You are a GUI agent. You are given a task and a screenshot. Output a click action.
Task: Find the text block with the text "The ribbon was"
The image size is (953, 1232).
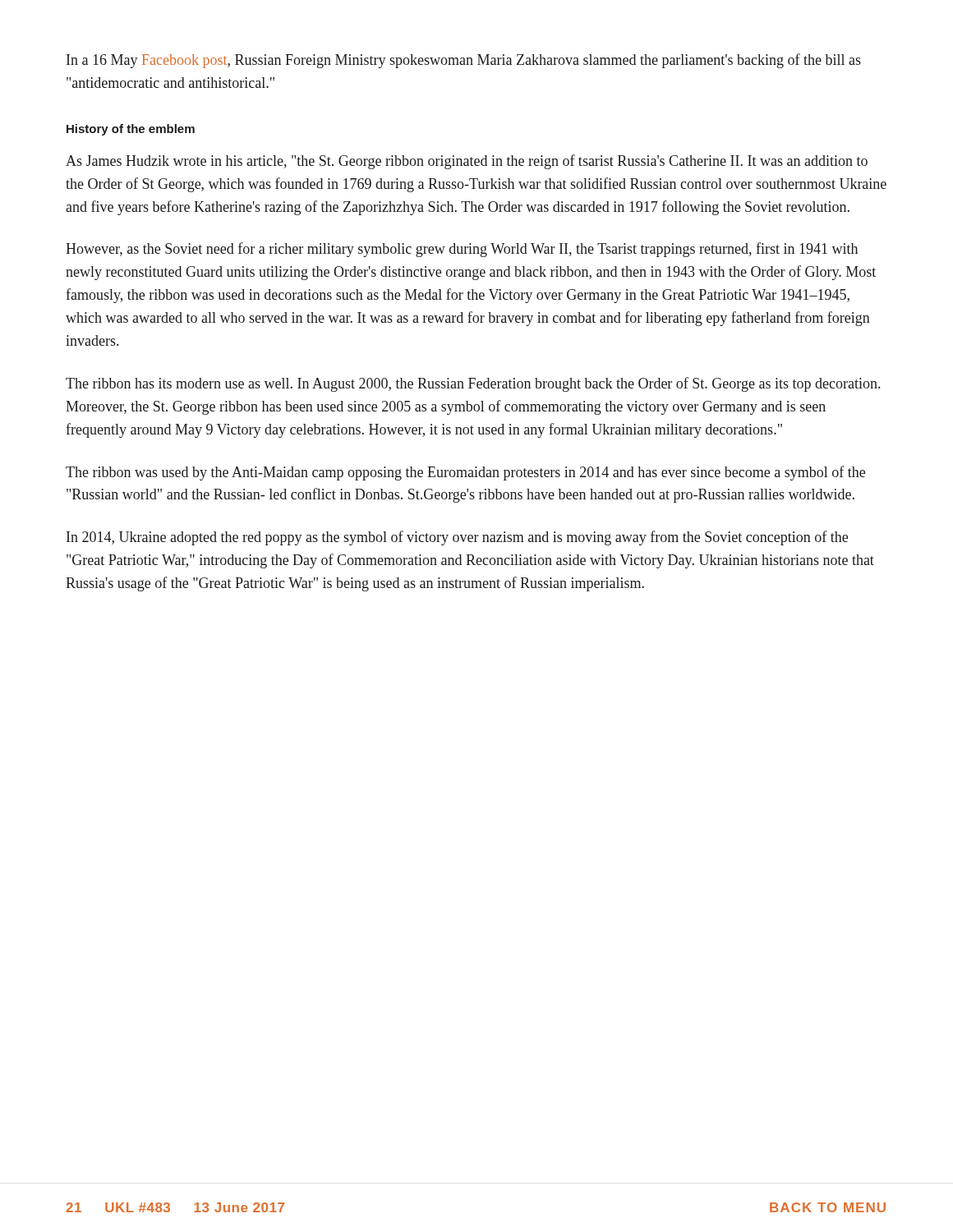click(x=466, y=483)
